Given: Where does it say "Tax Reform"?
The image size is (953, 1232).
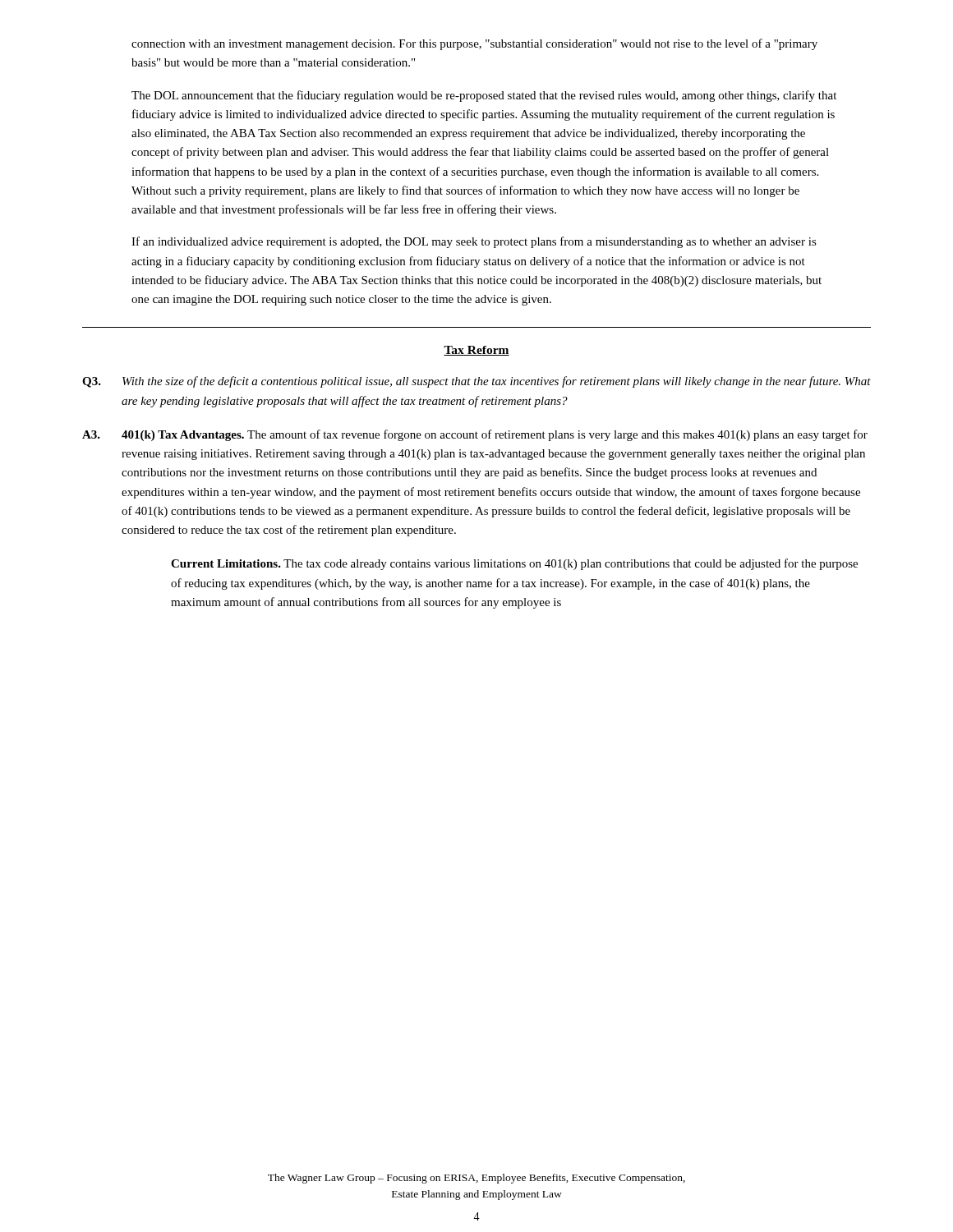Looking at the screenshot, I should [x=476, y=350].
